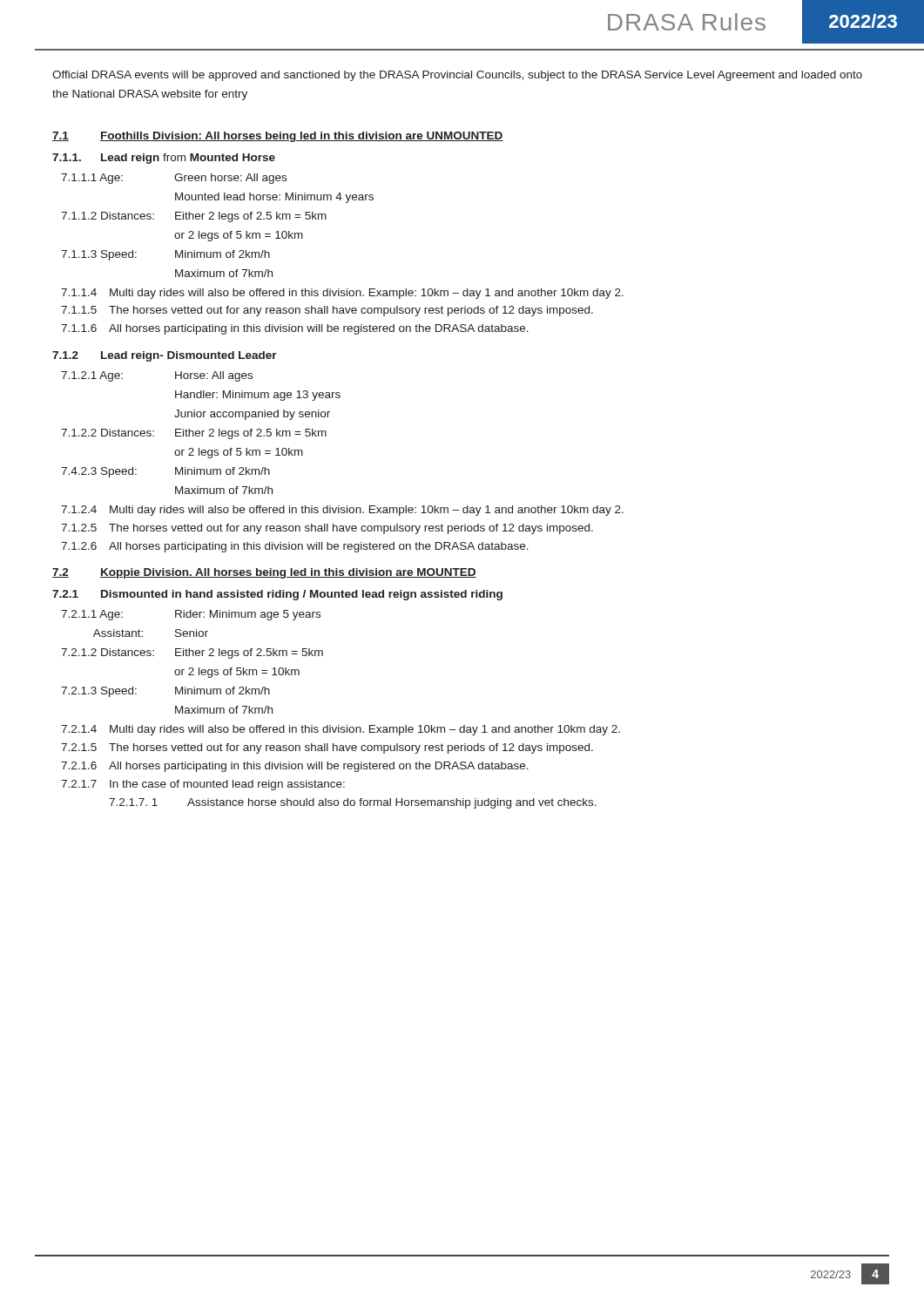Find the region starting "7.1.1.2 Distances: Either 2 legs of"
The height and width of the screenshot is (1307, 924).
[194, 217]
